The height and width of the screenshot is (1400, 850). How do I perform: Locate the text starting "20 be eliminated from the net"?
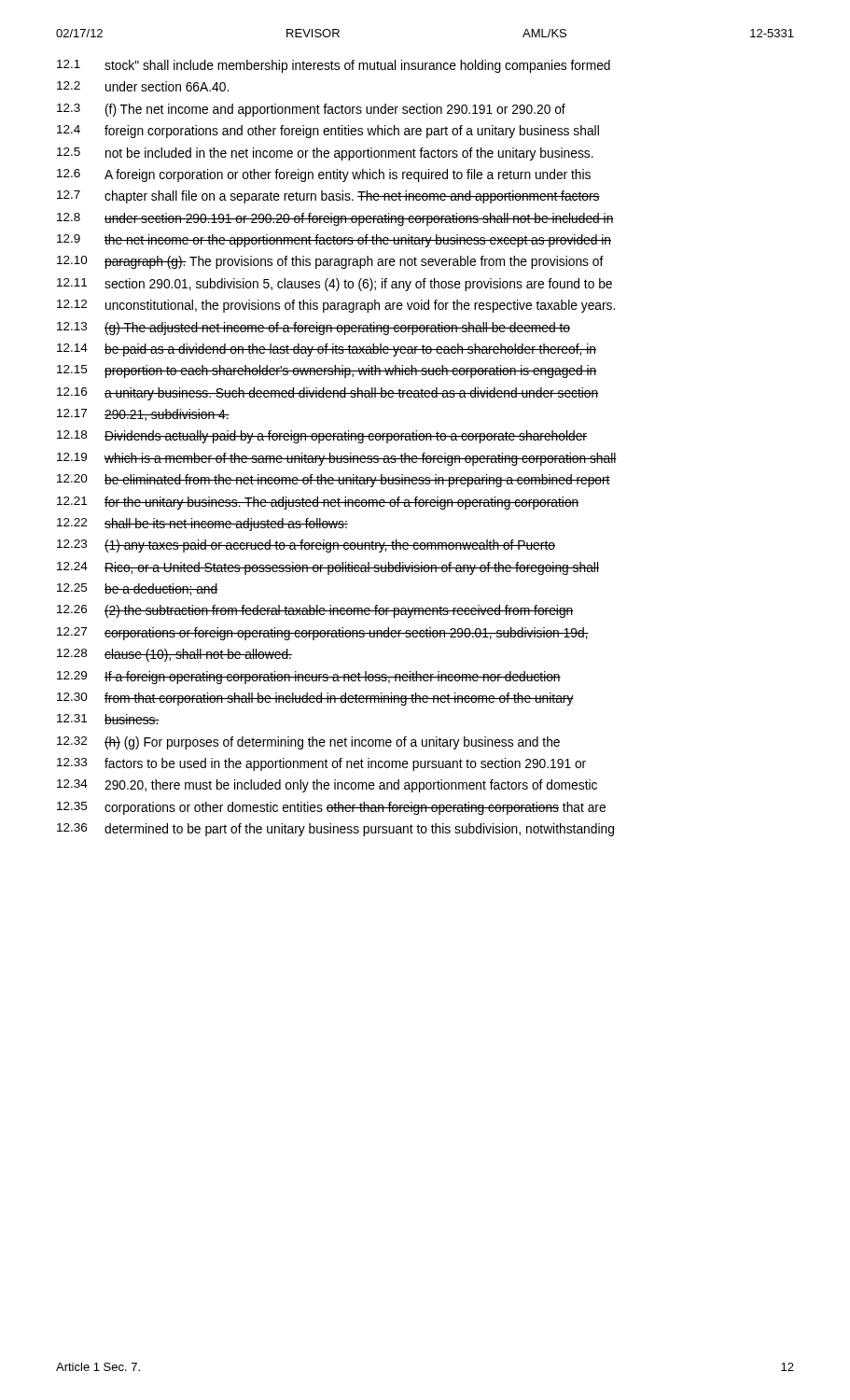[425, 480]
